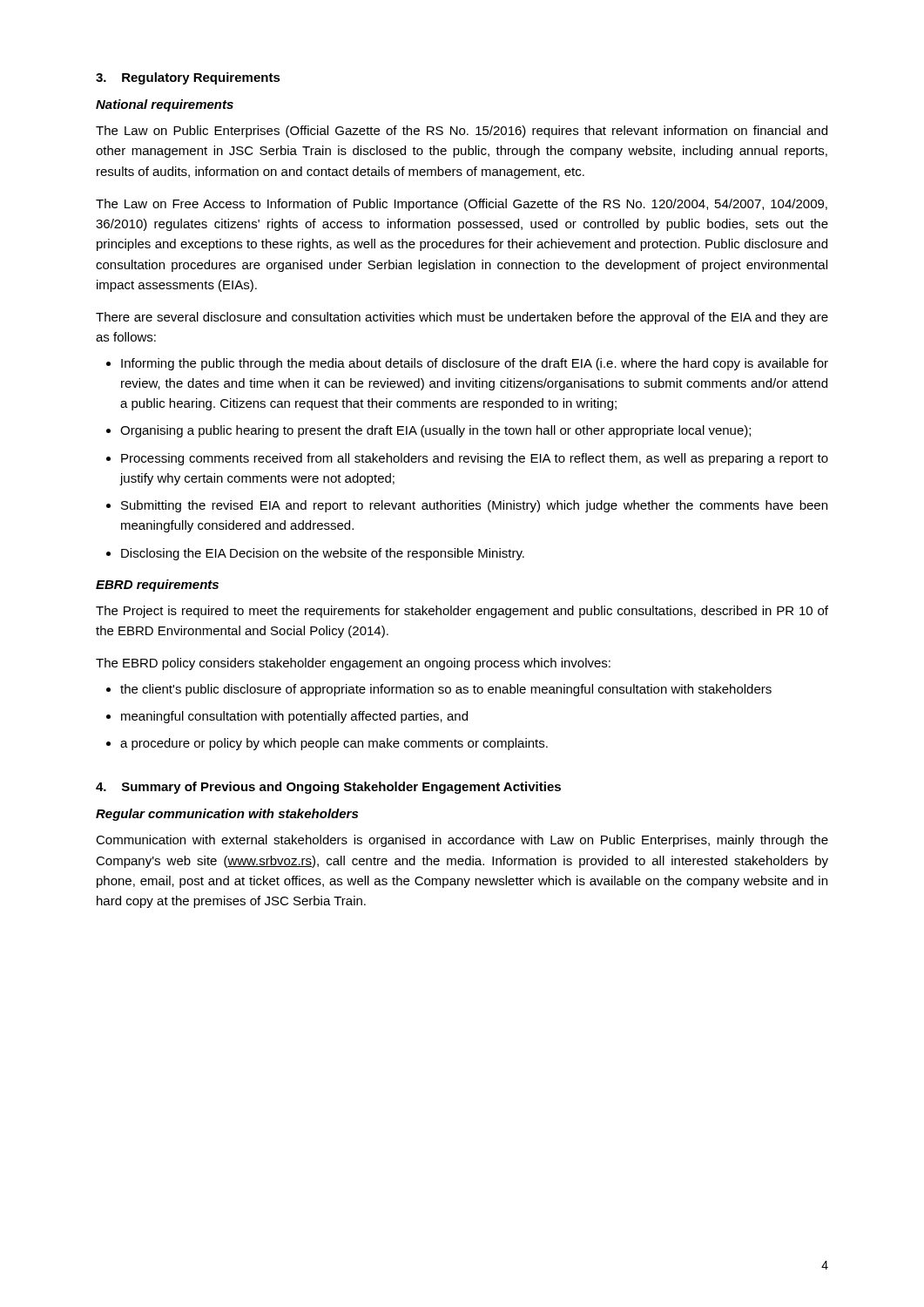The width and height of the screenshot is (924, 1307).
Task: Point to the text block starting "Disclosing the EIA Decision on the website"
Action: (x=323, y=552)
